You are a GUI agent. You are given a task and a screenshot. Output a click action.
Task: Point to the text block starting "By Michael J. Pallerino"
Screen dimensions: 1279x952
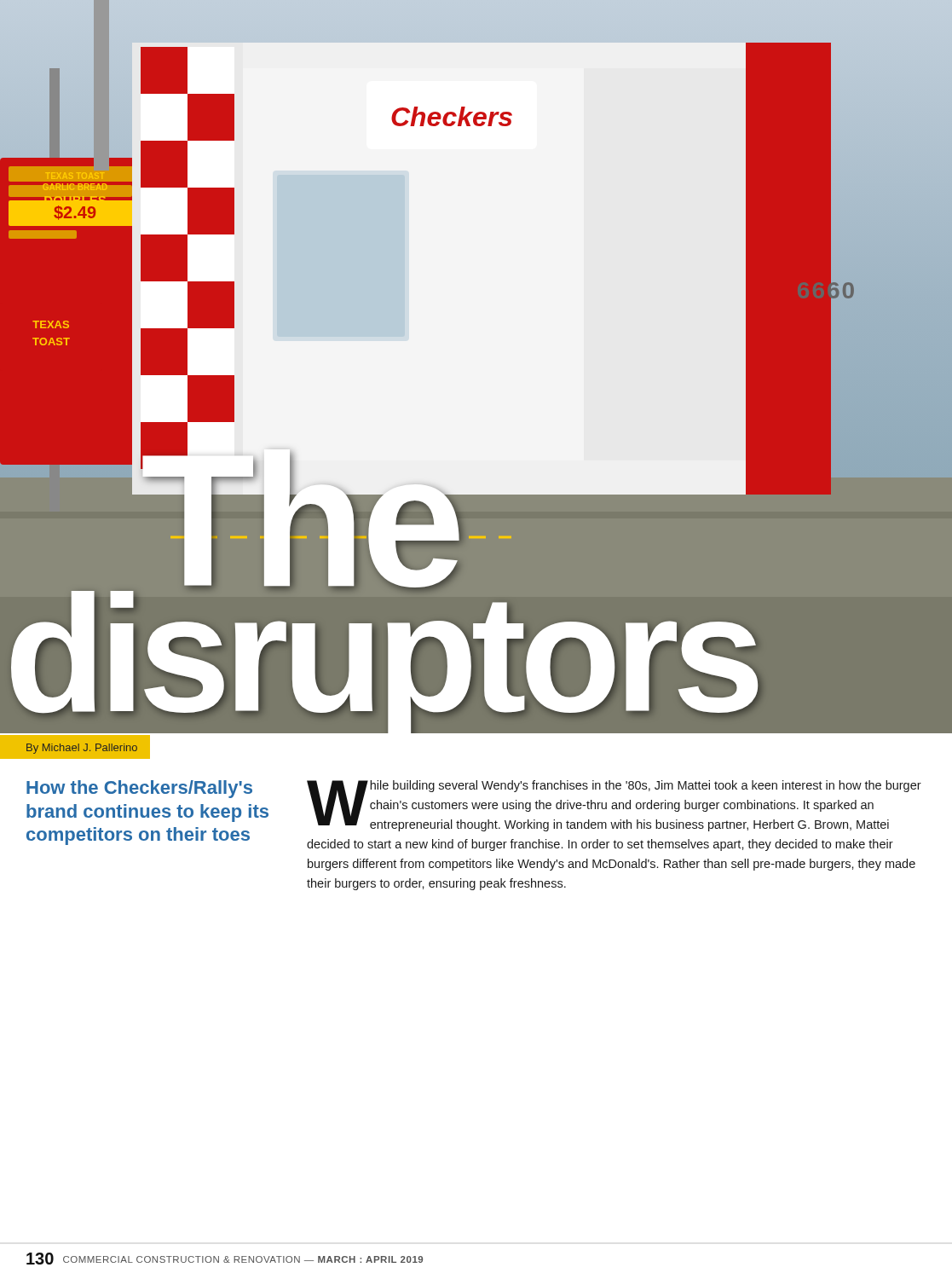(82, 747)
